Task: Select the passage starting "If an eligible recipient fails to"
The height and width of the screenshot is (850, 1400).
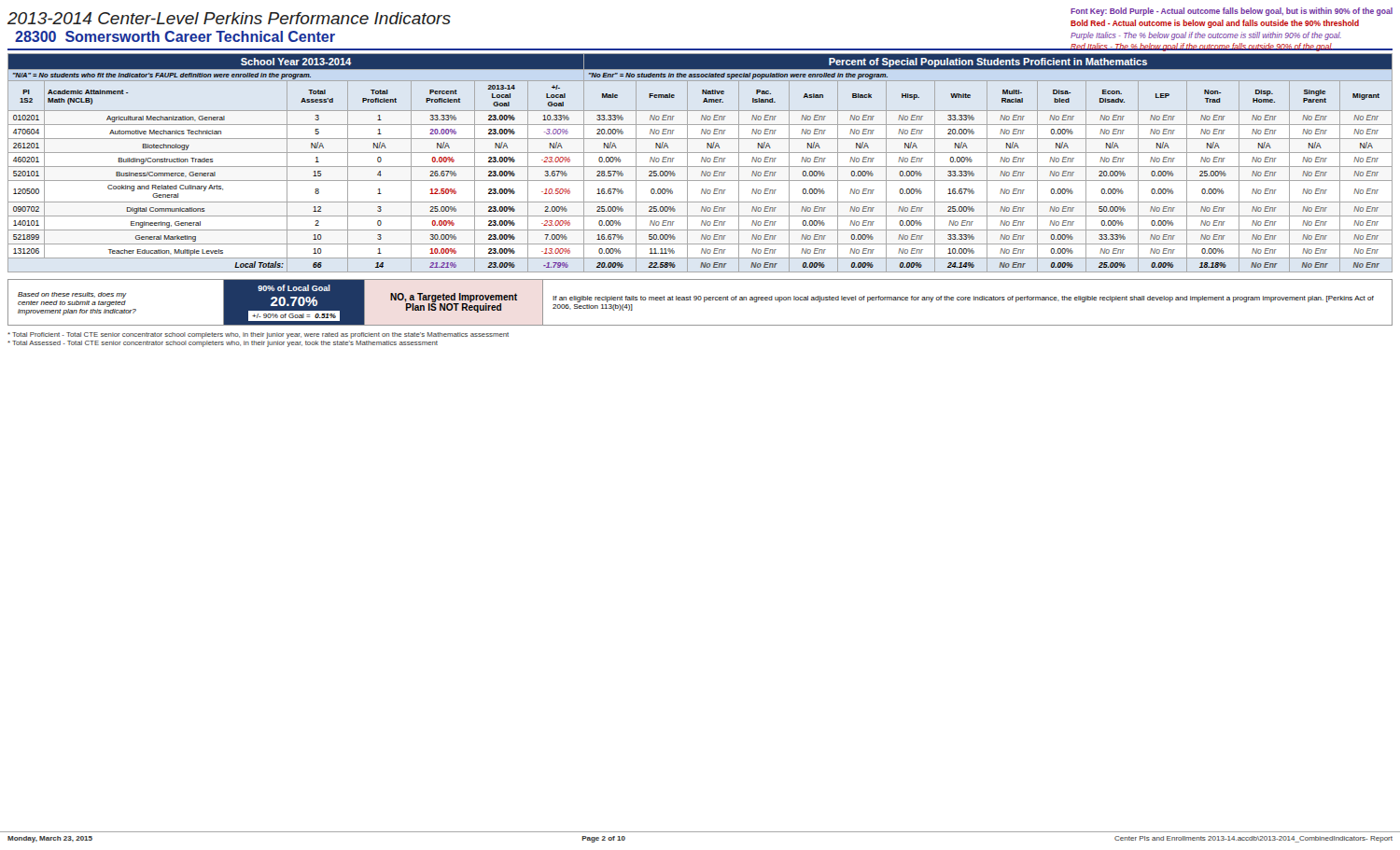Action: coord(963,302)
